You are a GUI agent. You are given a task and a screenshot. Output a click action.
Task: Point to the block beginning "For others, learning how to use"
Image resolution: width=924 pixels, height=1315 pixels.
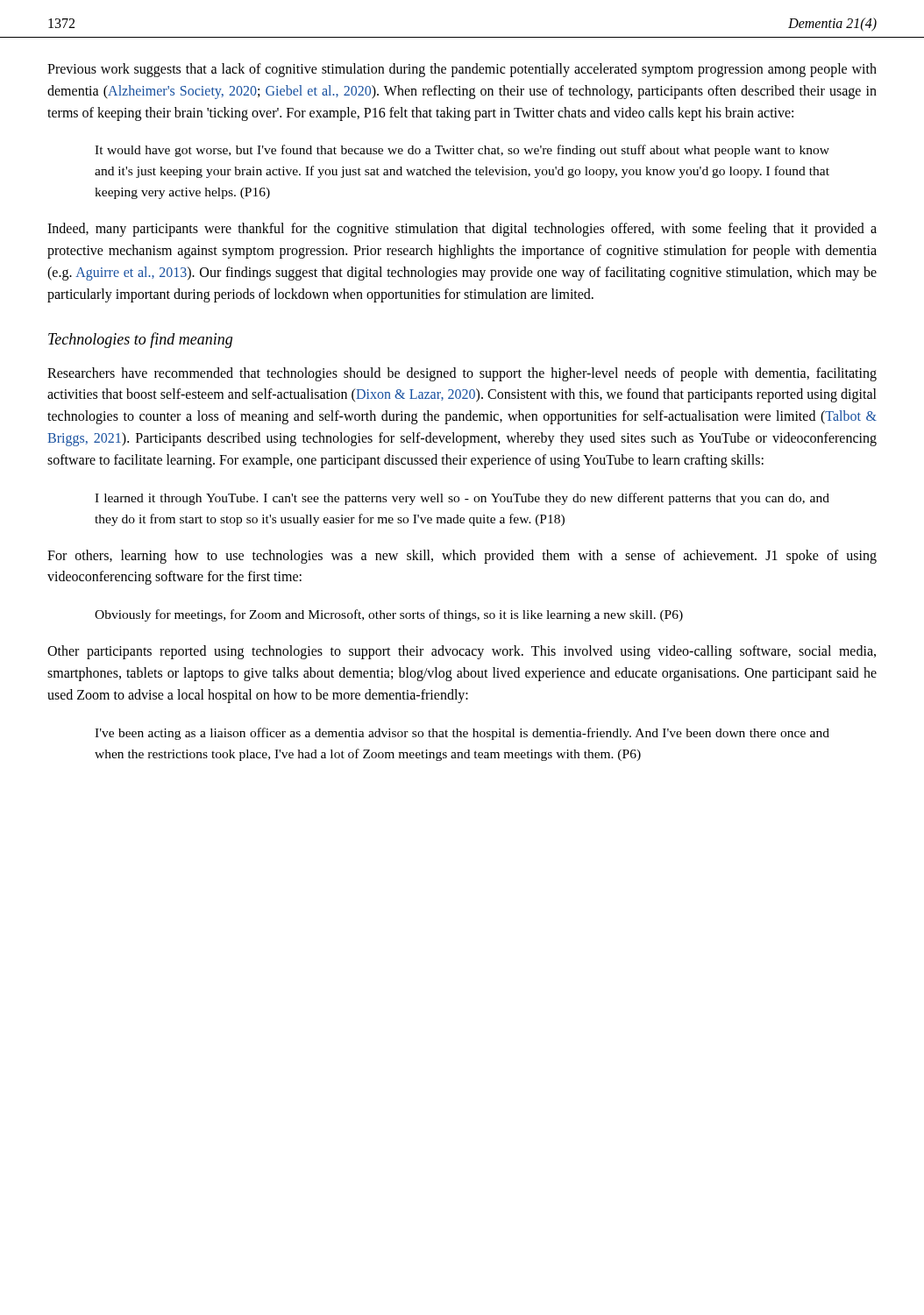462,566
